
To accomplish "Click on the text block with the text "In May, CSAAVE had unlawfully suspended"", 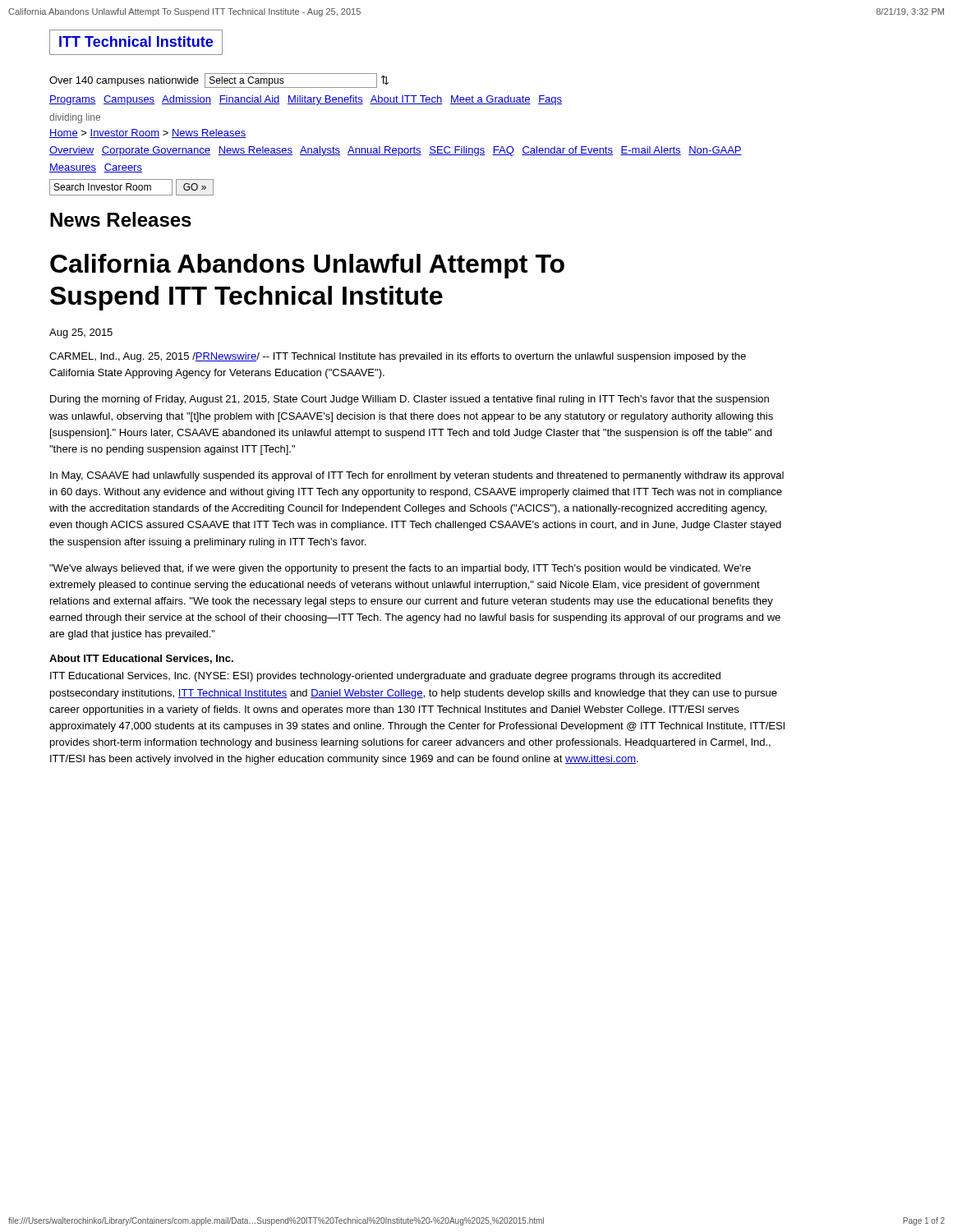I will [x=417, y=508].
